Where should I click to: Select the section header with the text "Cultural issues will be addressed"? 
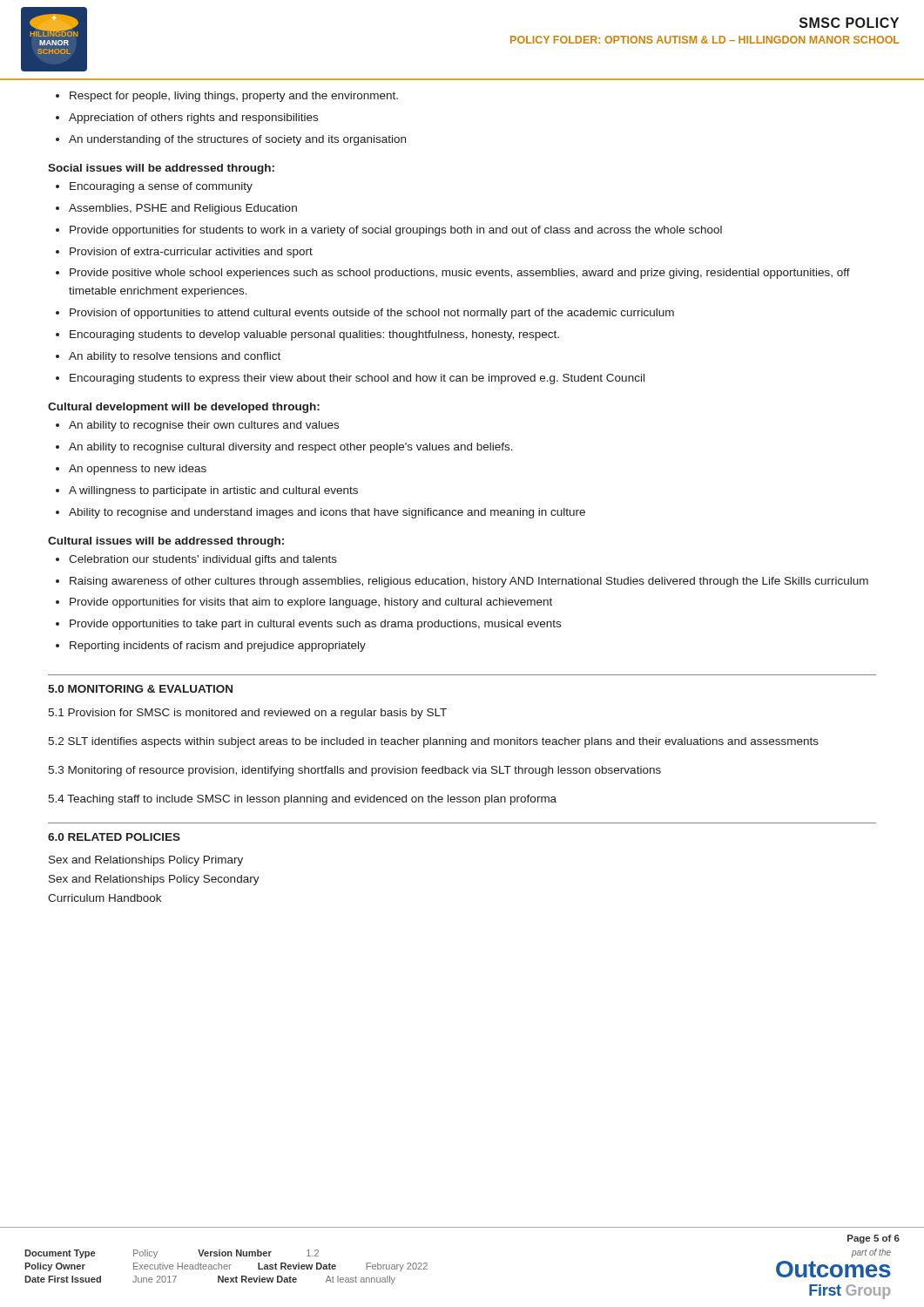[166, 542]
